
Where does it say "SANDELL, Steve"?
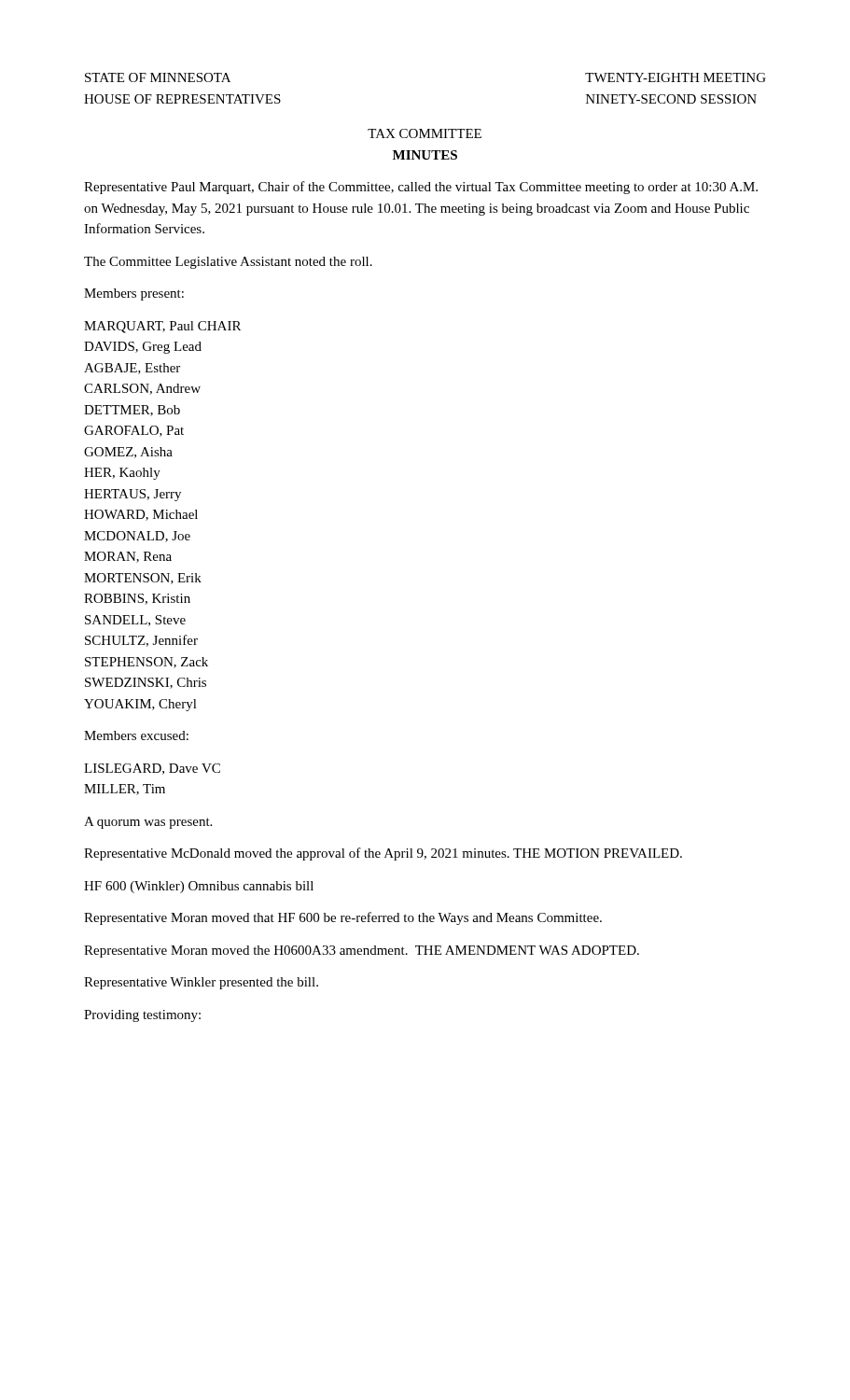[135, 619]
